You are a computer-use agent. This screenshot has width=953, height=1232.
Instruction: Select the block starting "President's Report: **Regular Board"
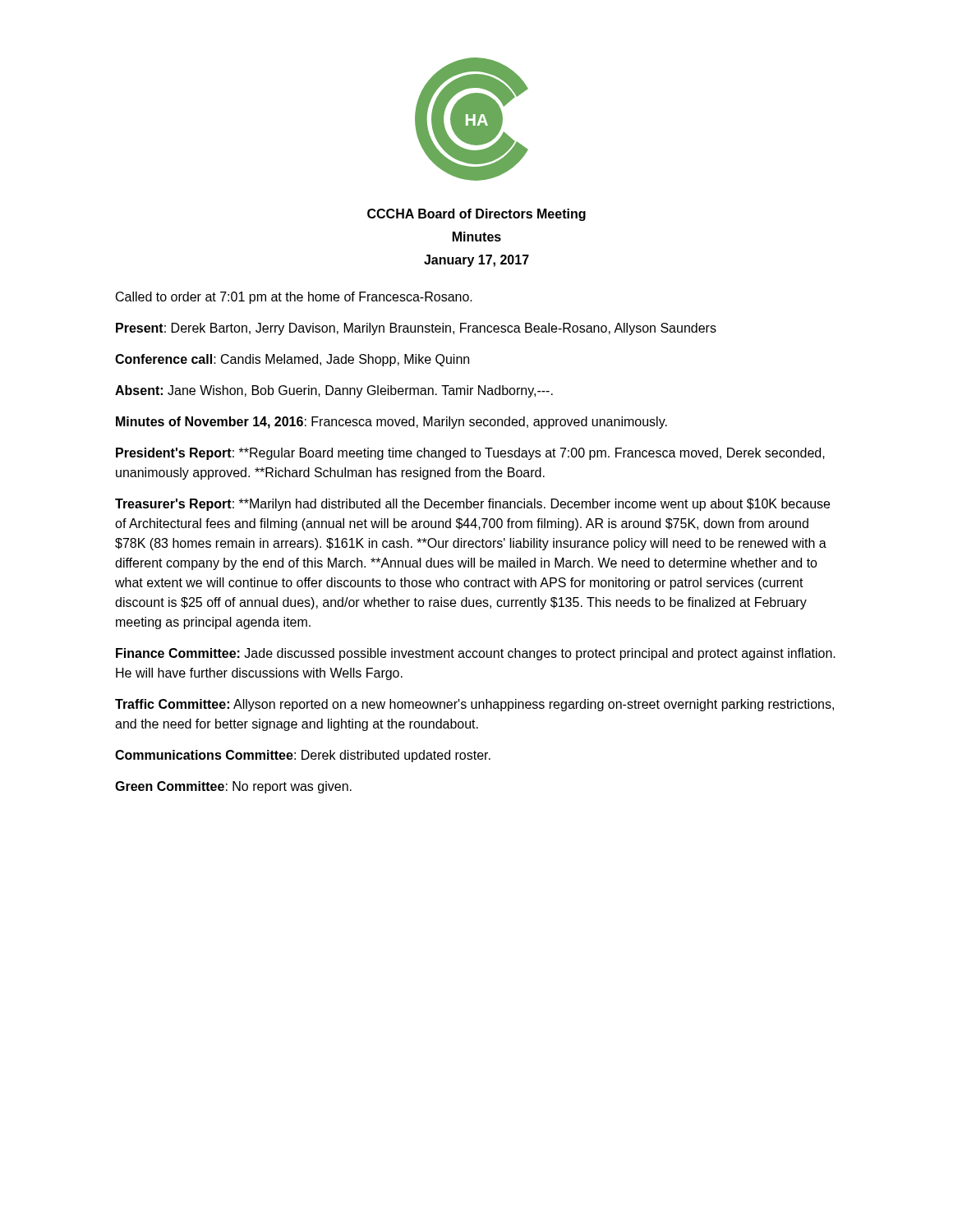tap(470, 463)
